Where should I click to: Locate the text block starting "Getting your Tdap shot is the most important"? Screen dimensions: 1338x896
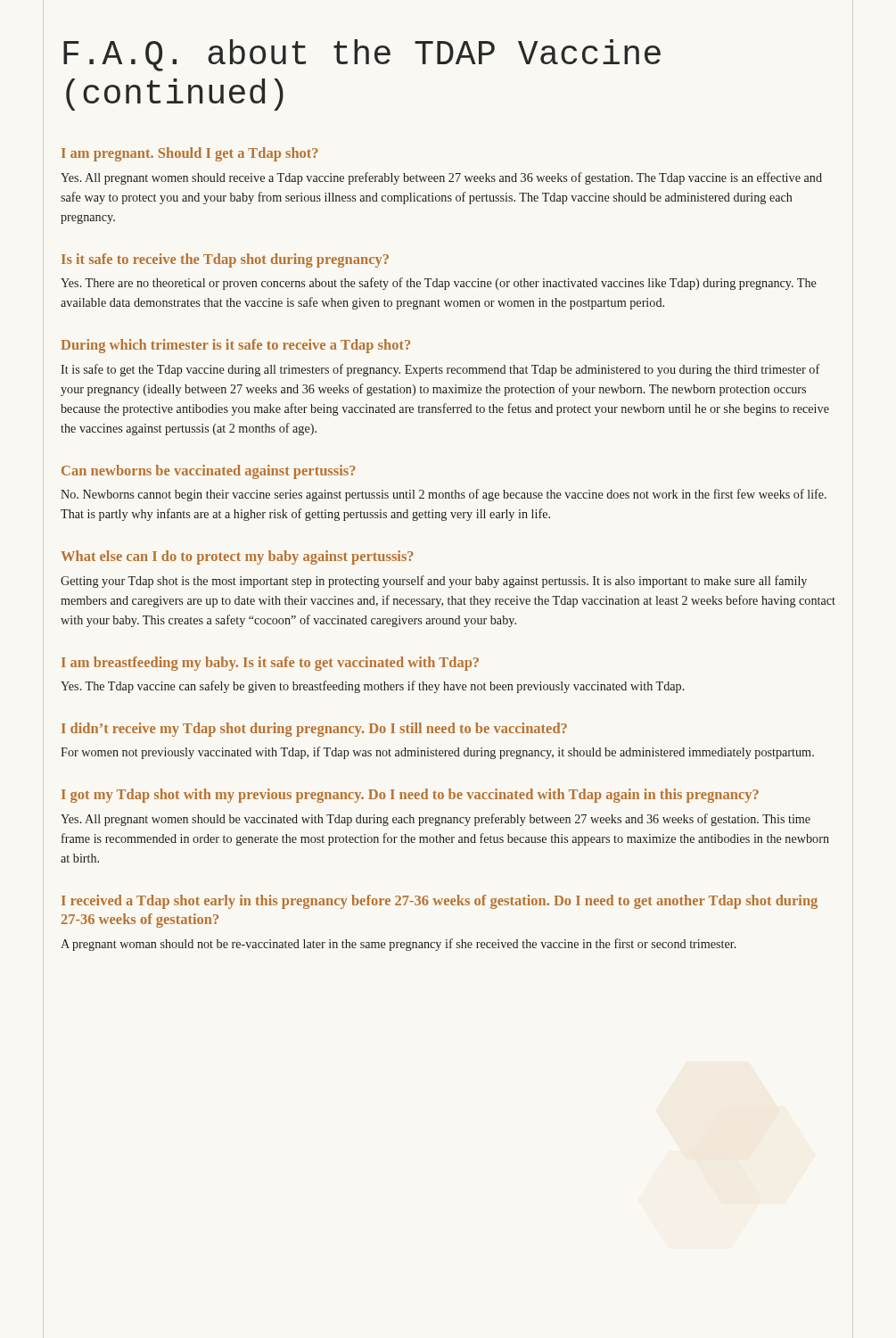click(448, 600)
